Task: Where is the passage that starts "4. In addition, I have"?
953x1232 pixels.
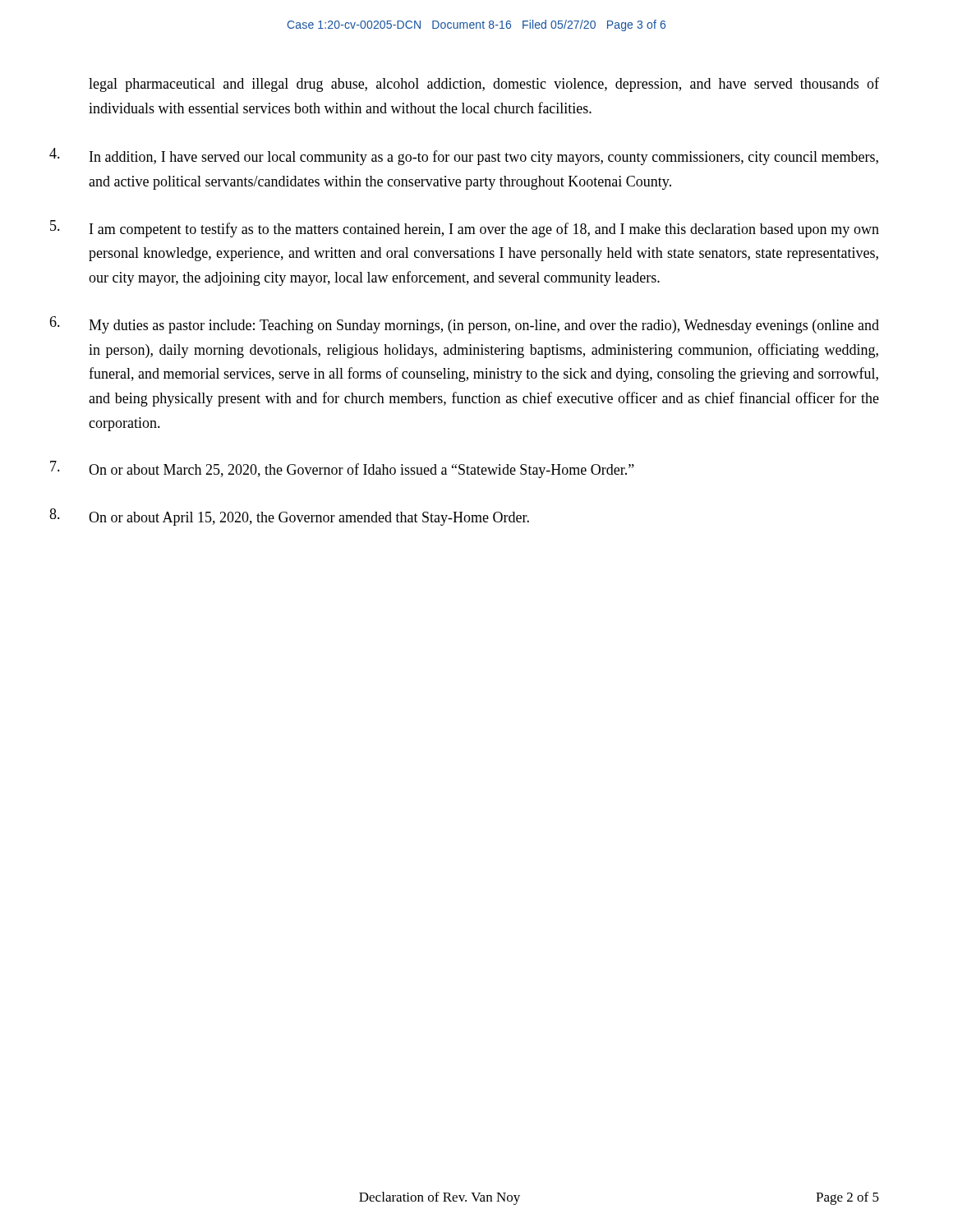Action: (x=464, y=170)
